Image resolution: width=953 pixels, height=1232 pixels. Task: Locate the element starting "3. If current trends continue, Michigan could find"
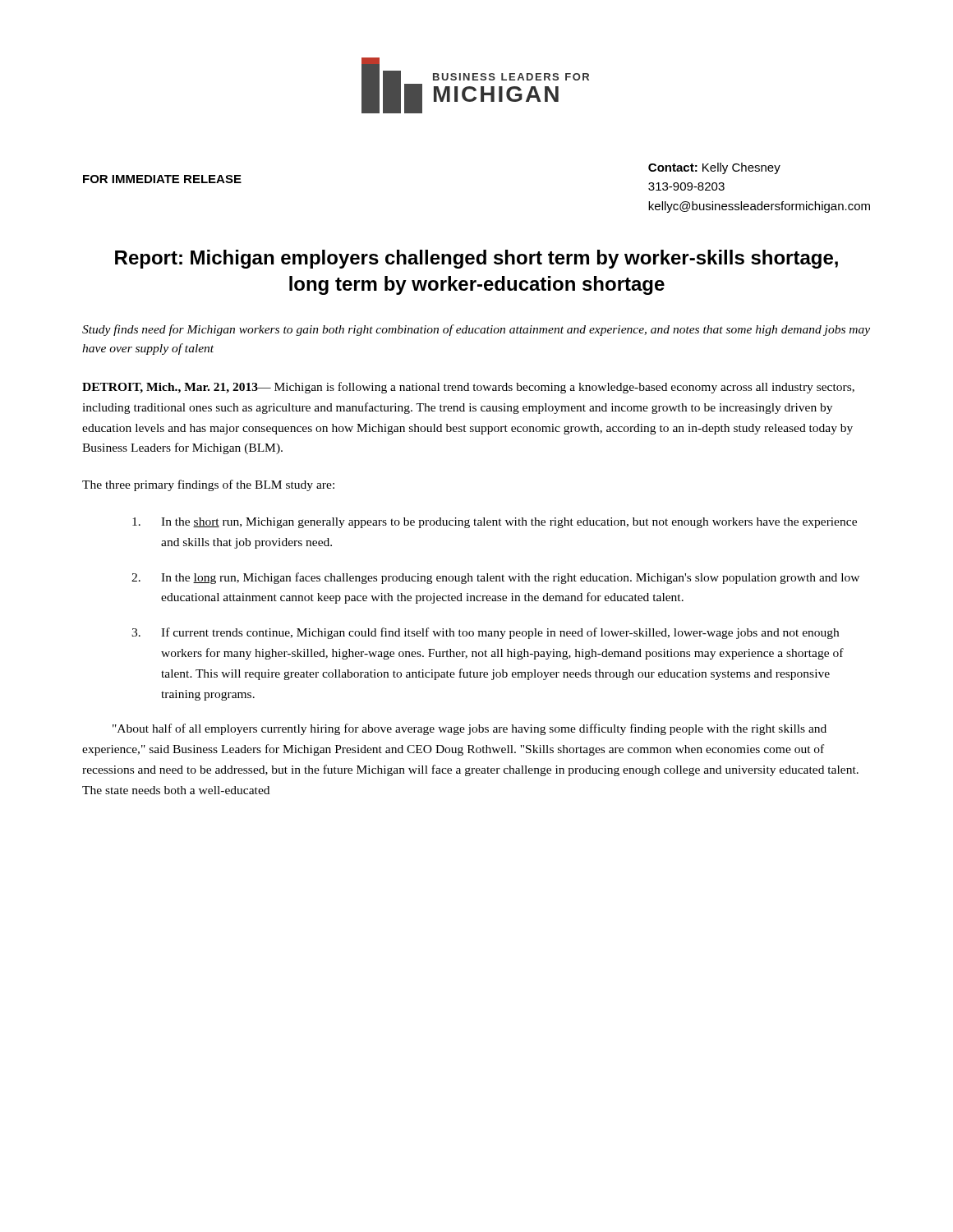point(501,663)
